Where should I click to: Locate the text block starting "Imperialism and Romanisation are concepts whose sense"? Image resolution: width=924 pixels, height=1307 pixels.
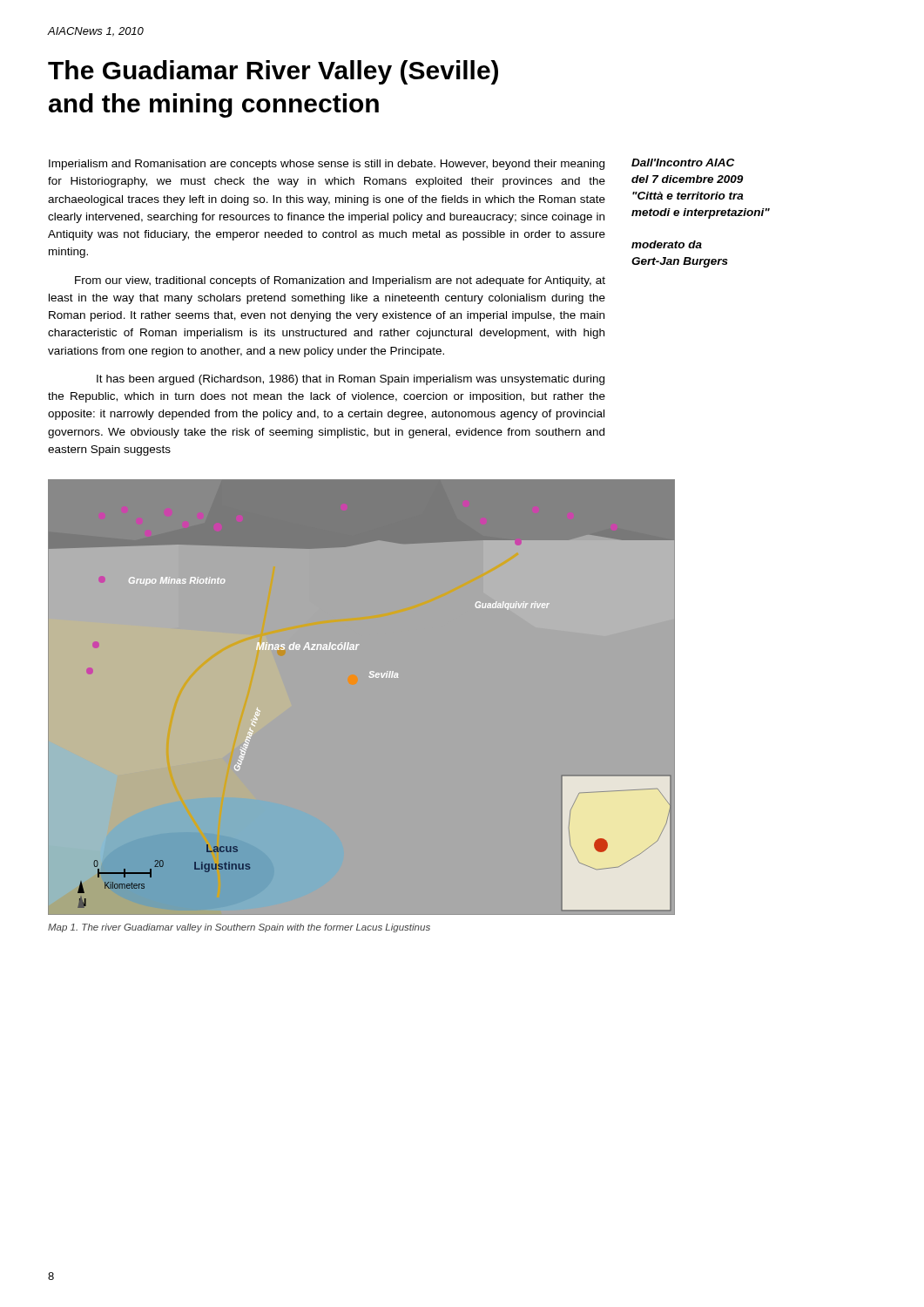point(327,307)
